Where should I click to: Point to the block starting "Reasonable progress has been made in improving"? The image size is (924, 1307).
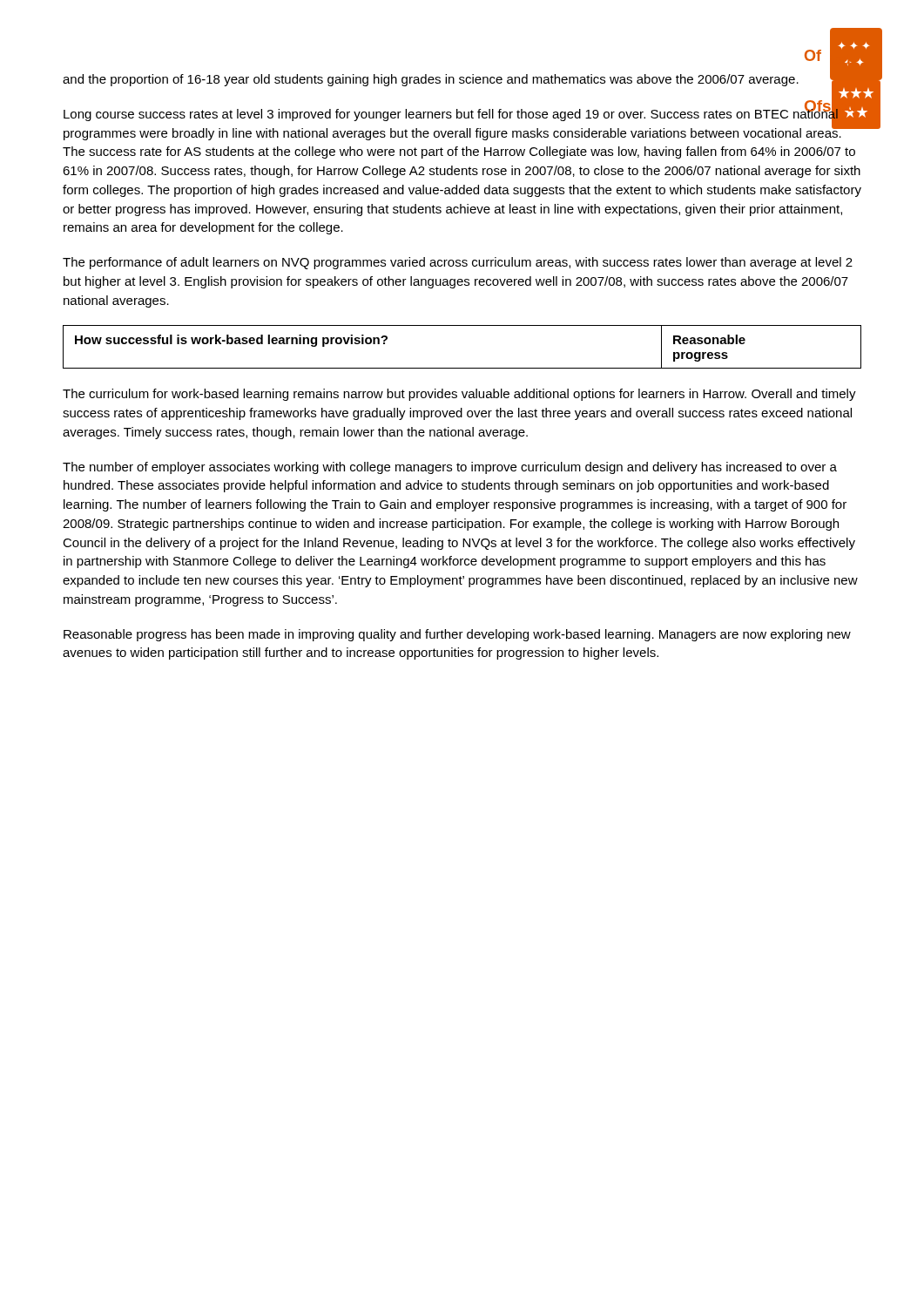click(457, 643)
